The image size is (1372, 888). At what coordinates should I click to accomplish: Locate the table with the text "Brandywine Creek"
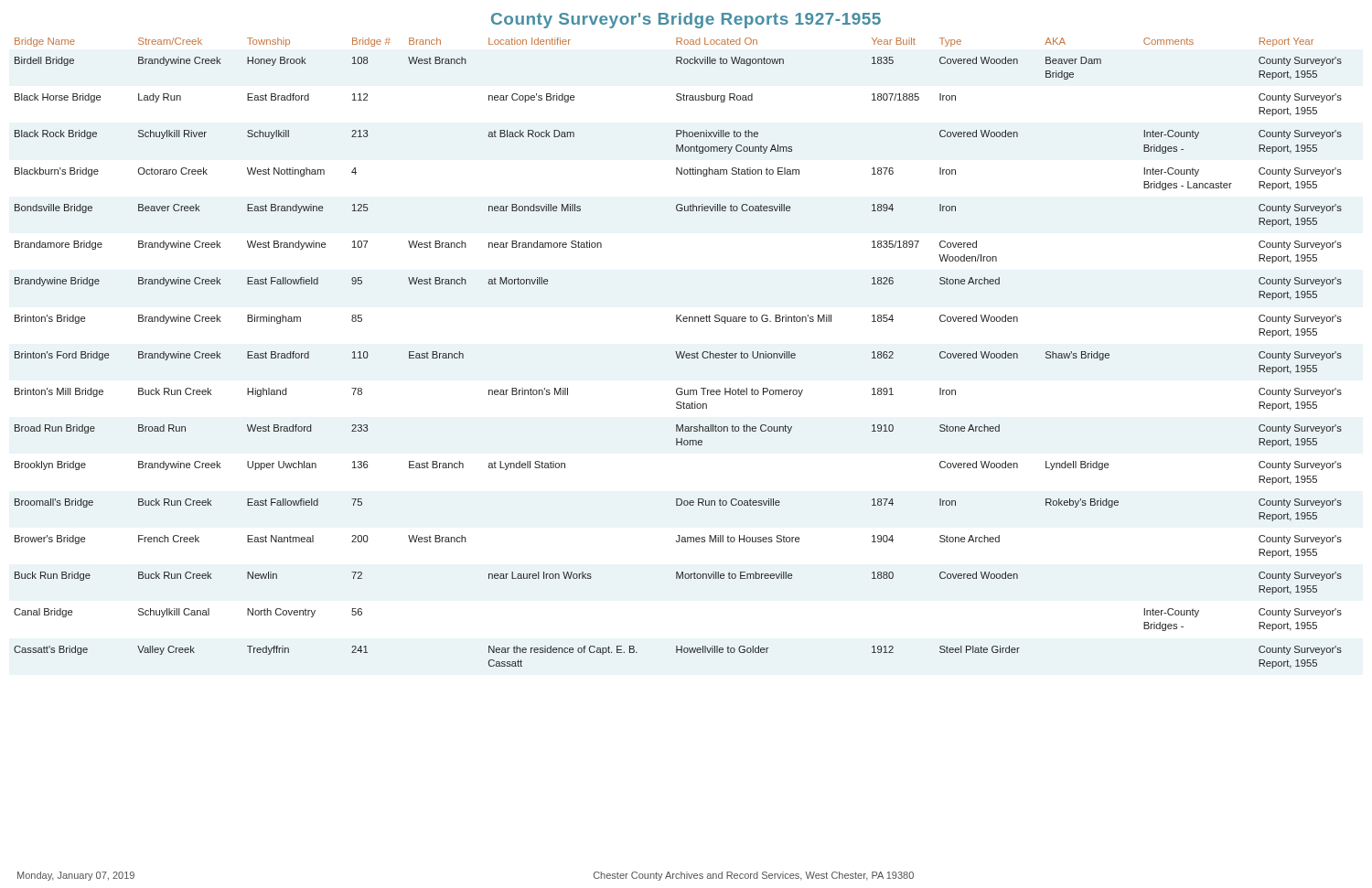pos(686,354)
